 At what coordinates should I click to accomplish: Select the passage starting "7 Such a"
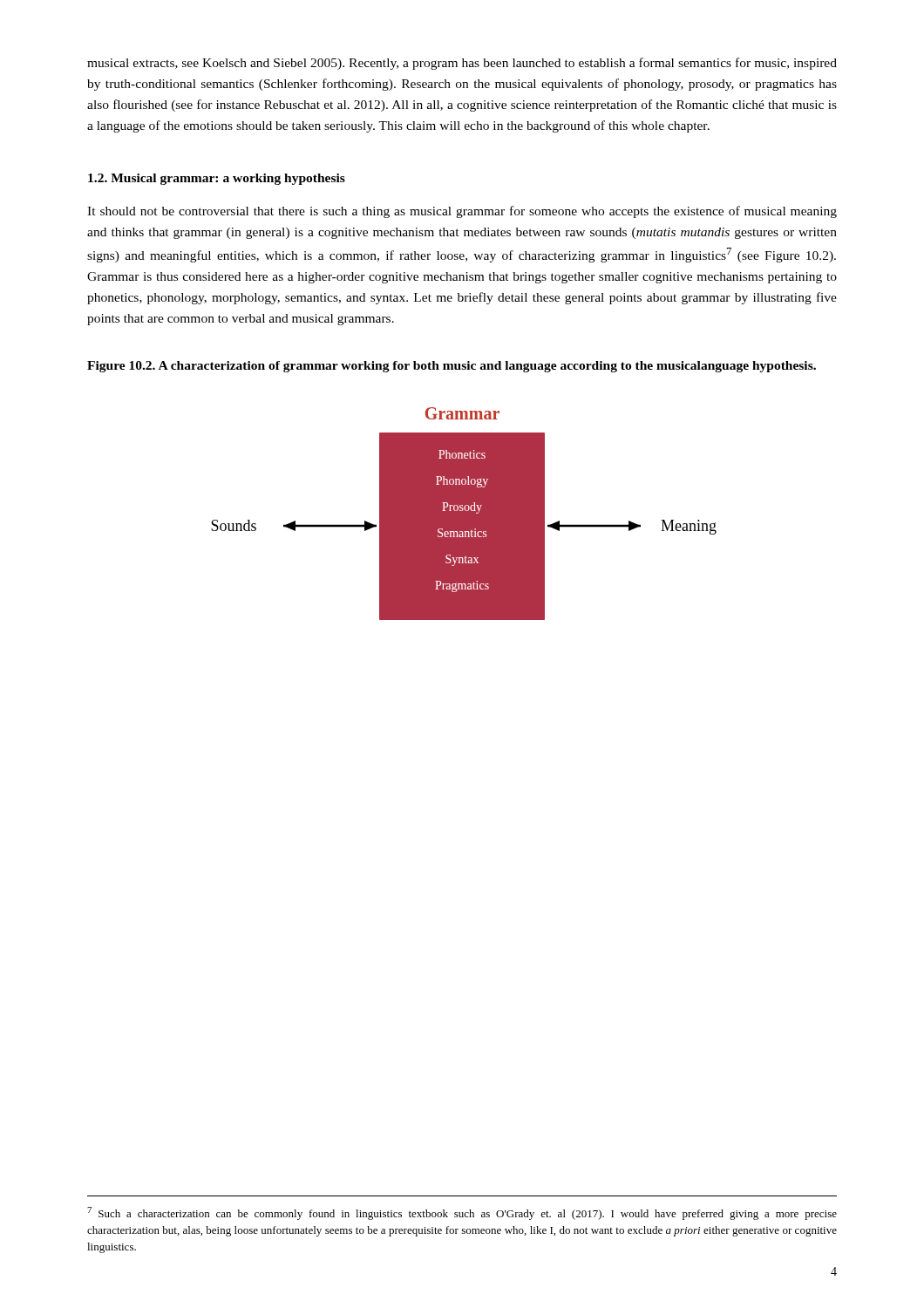[462, 1230]
